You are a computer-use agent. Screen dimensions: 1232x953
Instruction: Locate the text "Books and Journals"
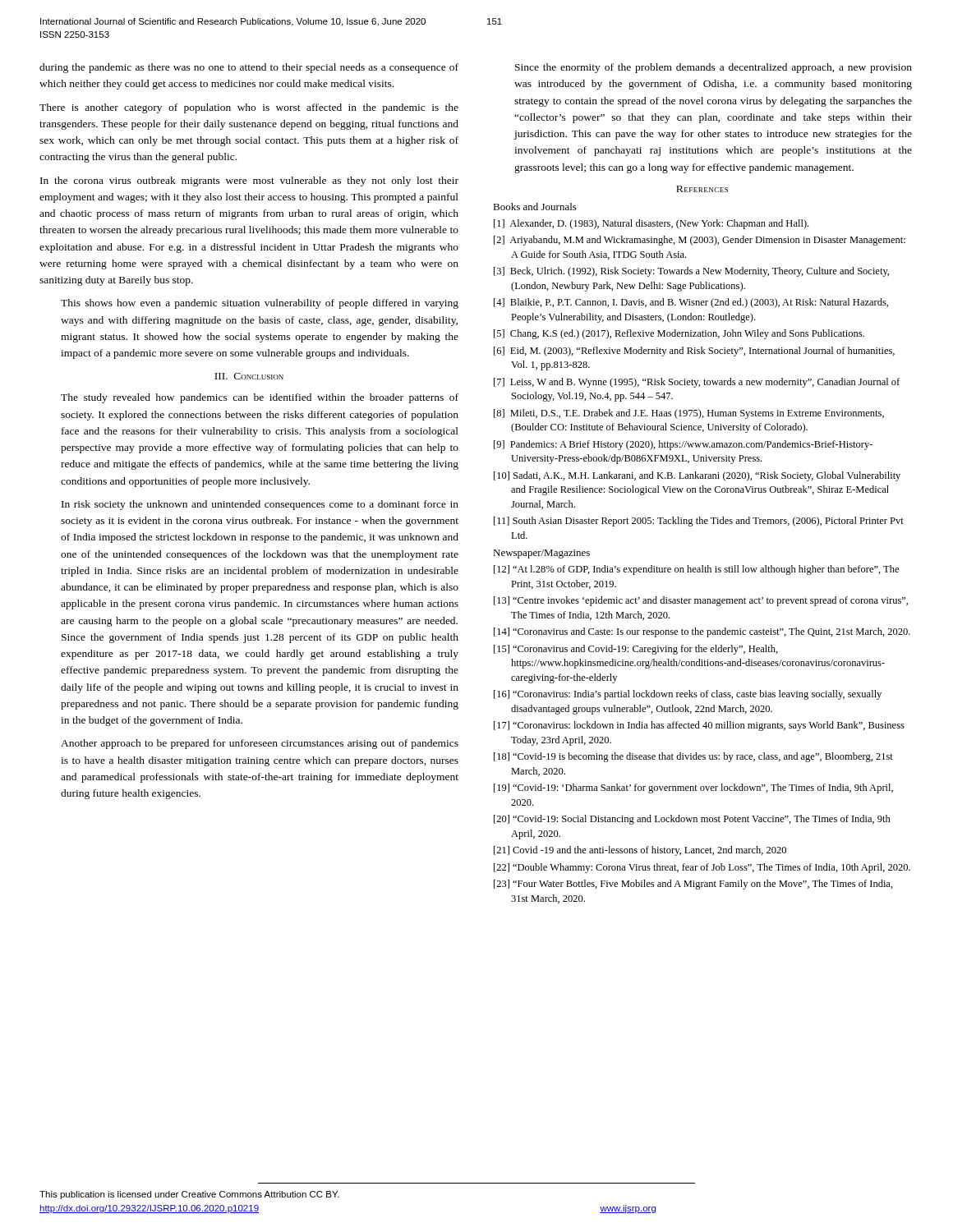535,207
